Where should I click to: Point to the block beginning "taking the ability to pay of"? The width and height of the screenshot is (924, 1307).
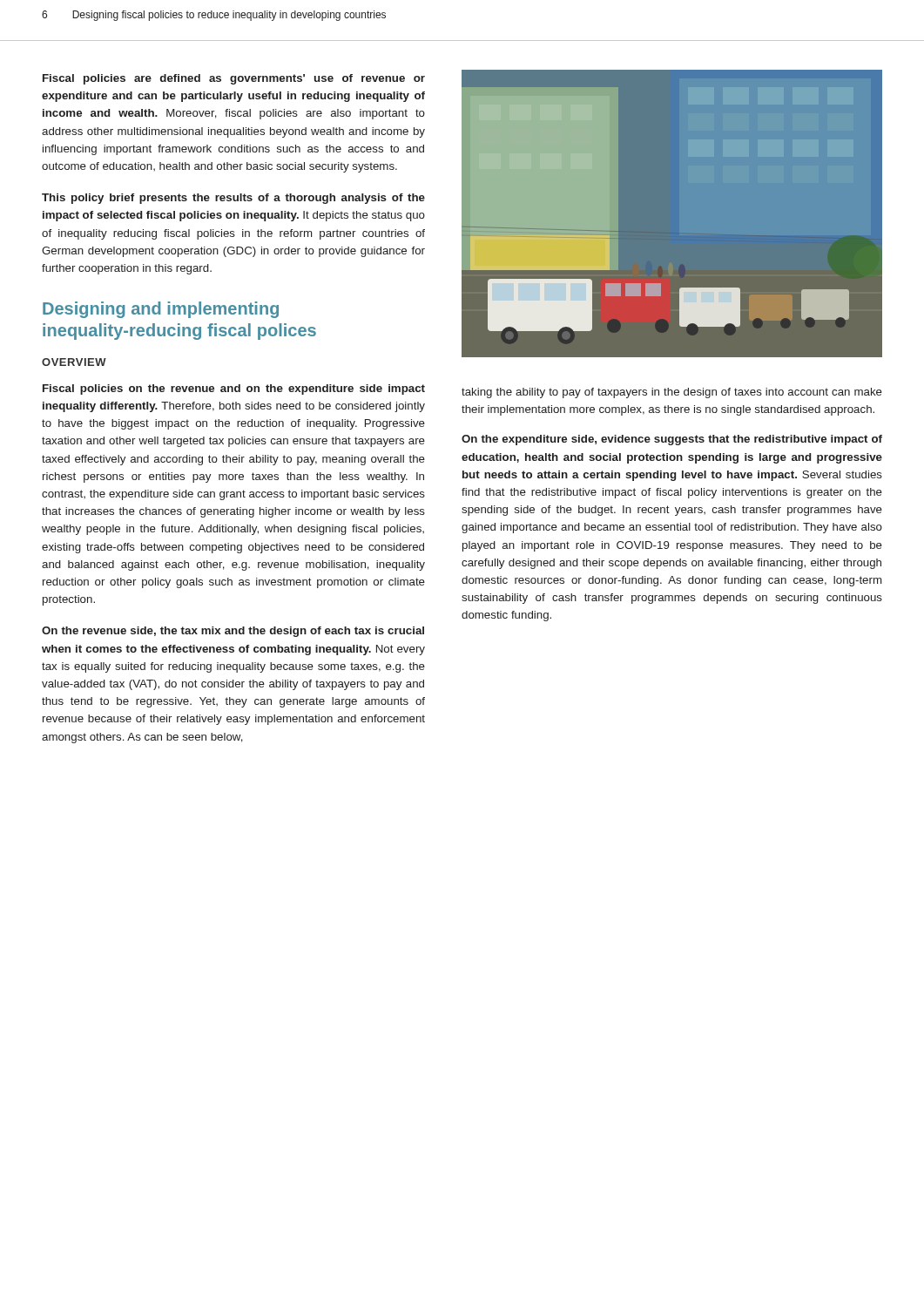click(672, 504)
